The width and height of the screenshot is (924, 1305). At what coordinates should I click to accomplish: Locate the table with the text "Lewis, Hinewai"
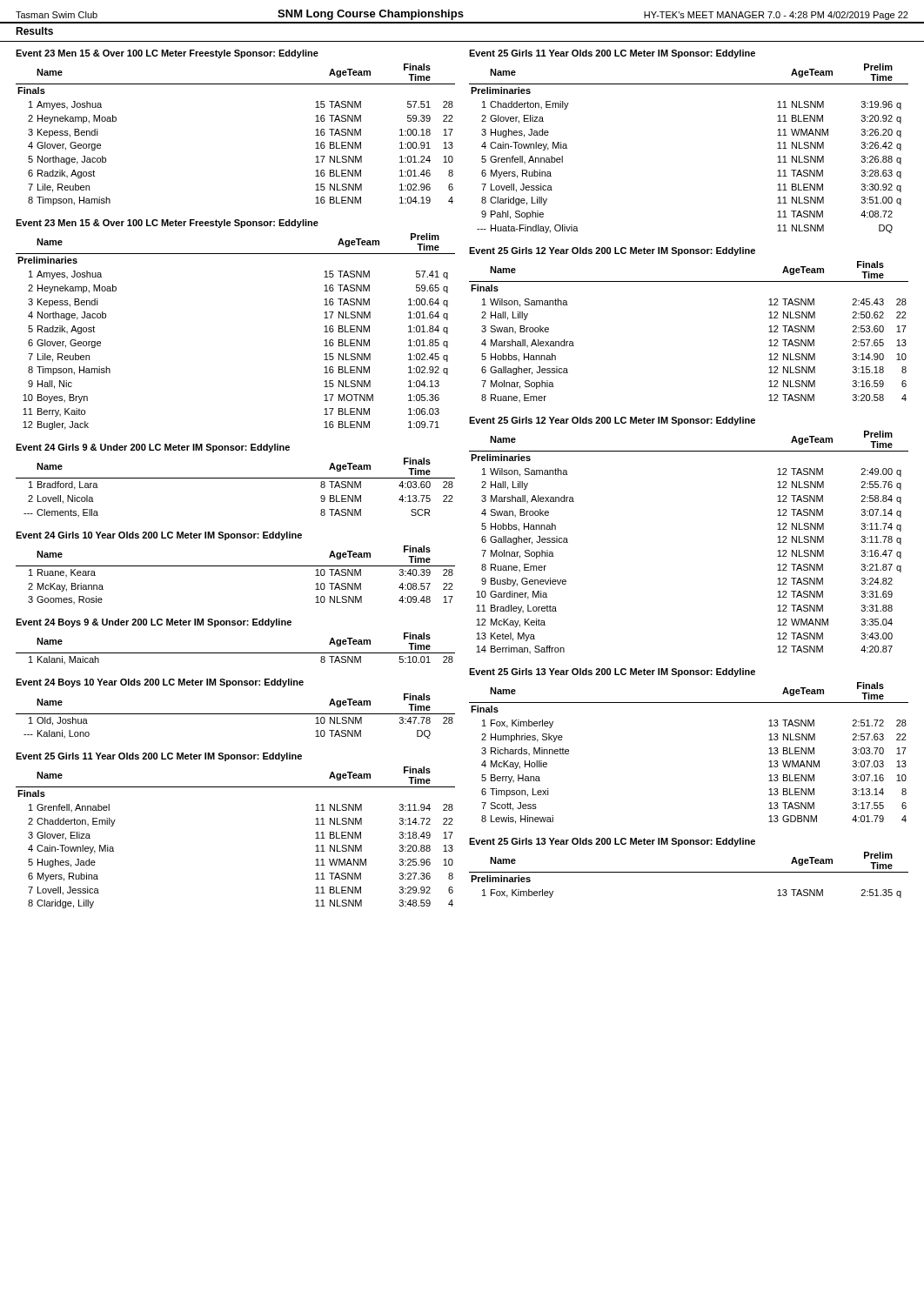point(689,753)
